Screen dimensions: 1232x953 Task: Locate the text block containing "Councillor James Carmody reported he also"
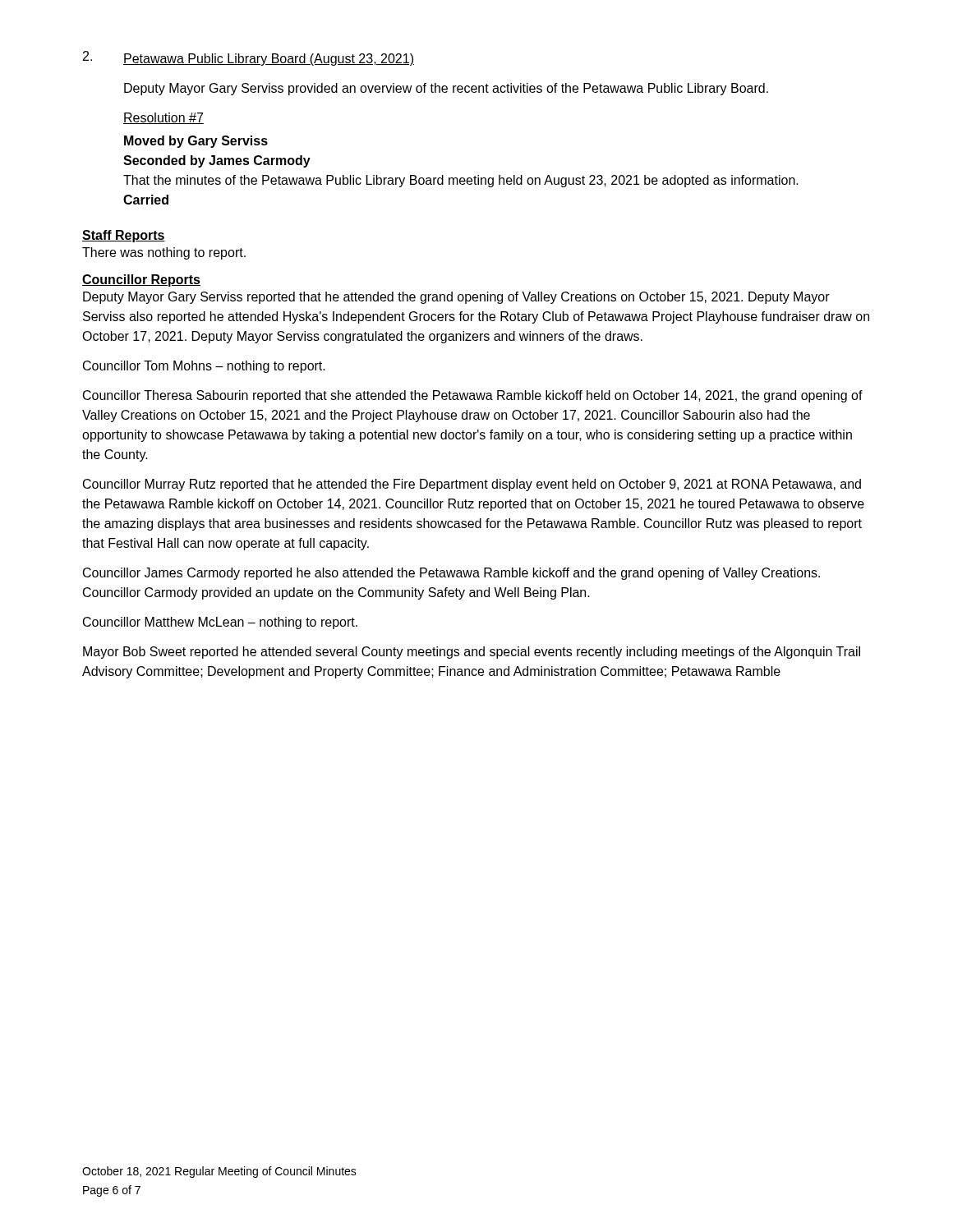476,583
